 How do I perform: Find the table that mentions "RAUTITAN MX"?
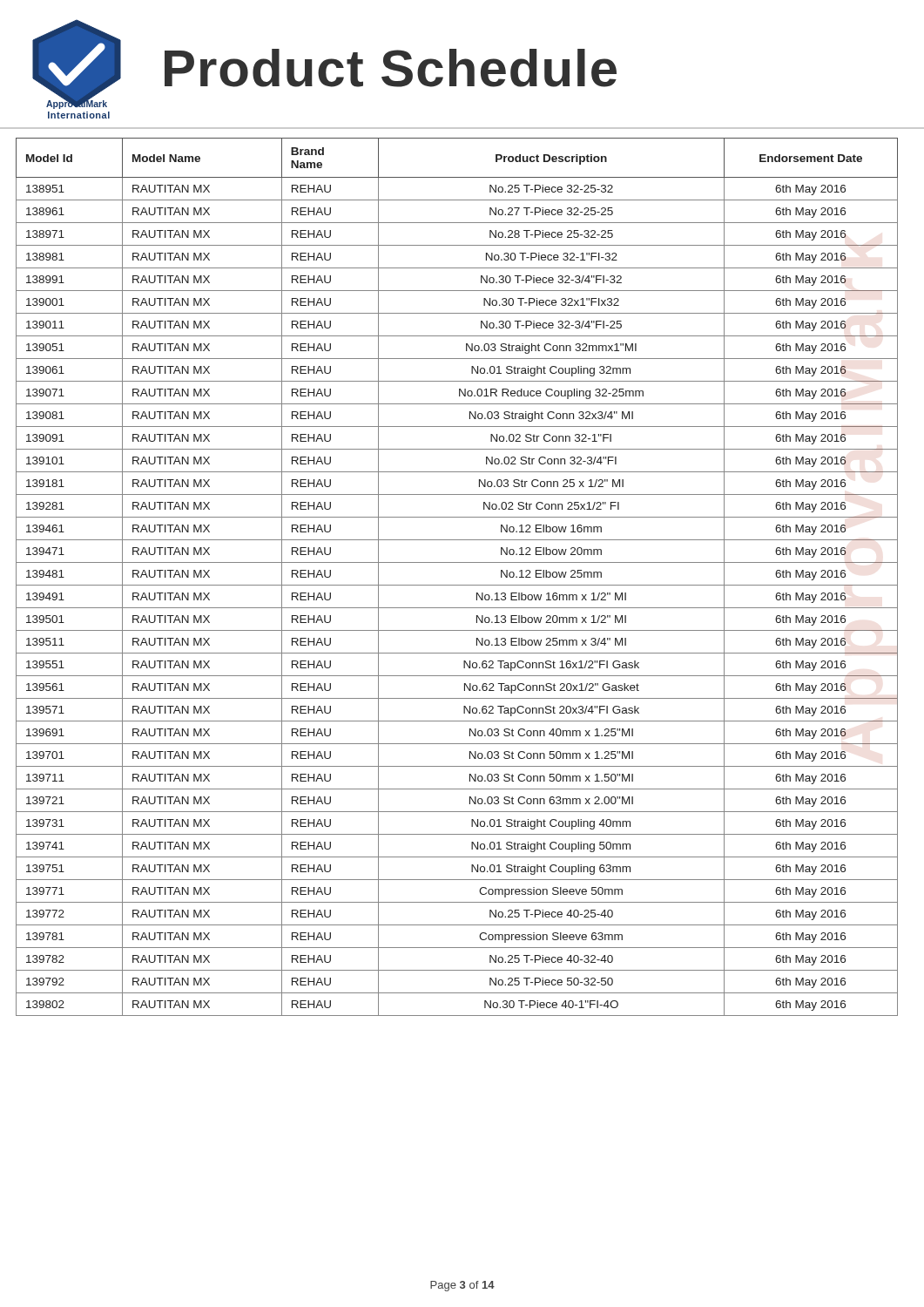(x=462, y=577)
